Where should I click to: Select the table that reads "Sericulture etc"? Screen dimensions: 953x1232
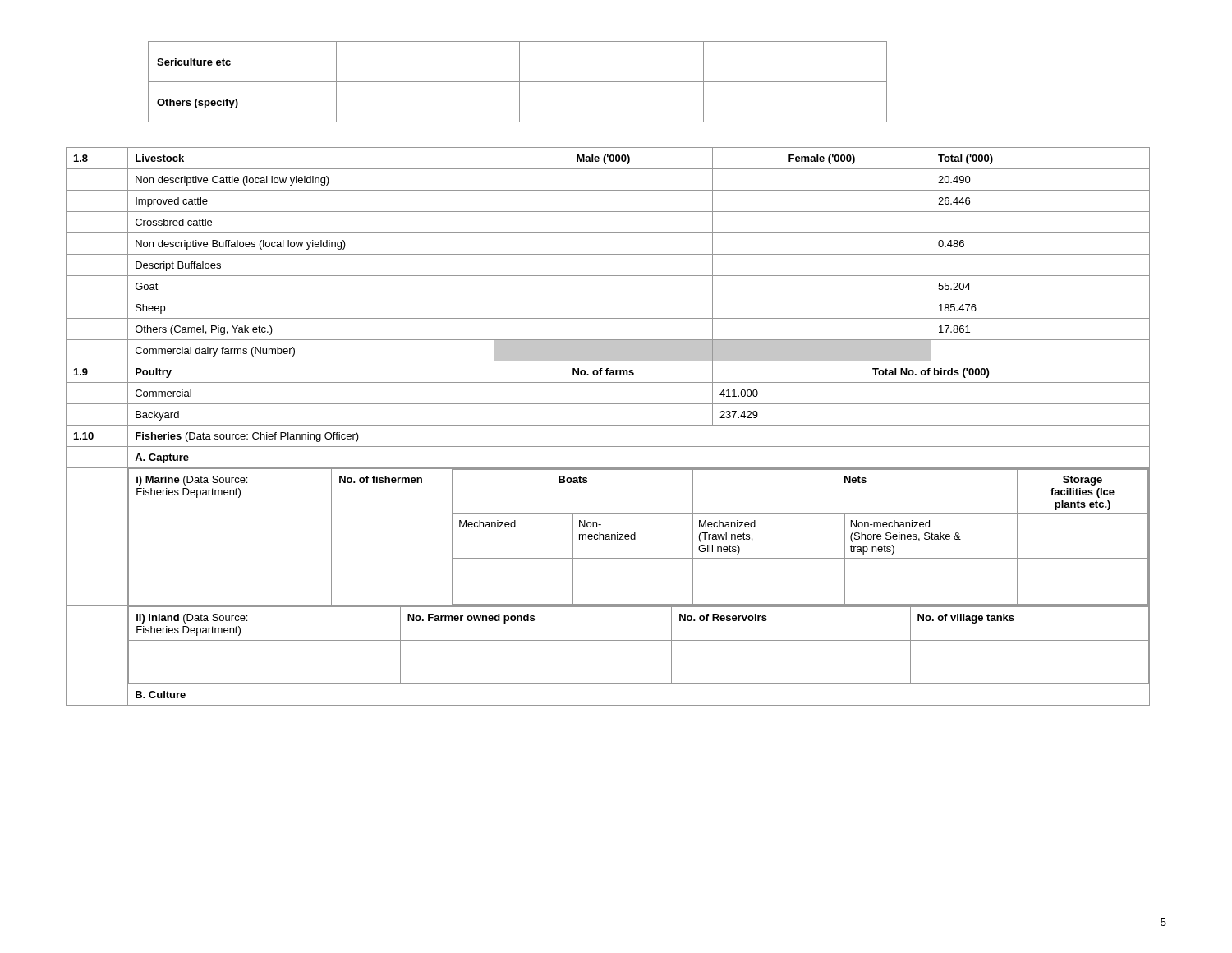tap(616, 82)
